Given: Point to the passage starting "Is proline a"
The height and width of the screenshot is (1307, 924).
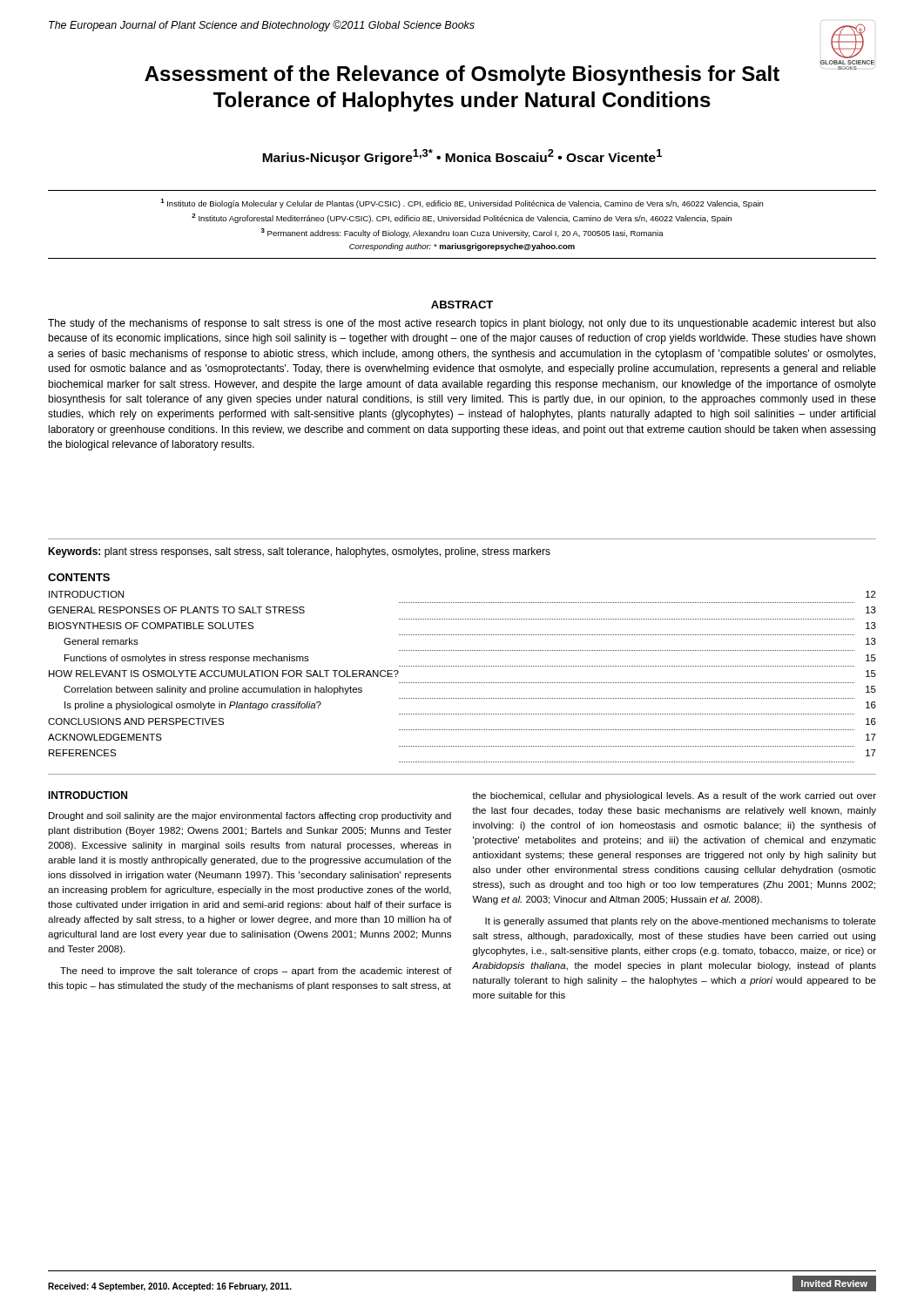Looking at the screenshot, I should 192,705.
